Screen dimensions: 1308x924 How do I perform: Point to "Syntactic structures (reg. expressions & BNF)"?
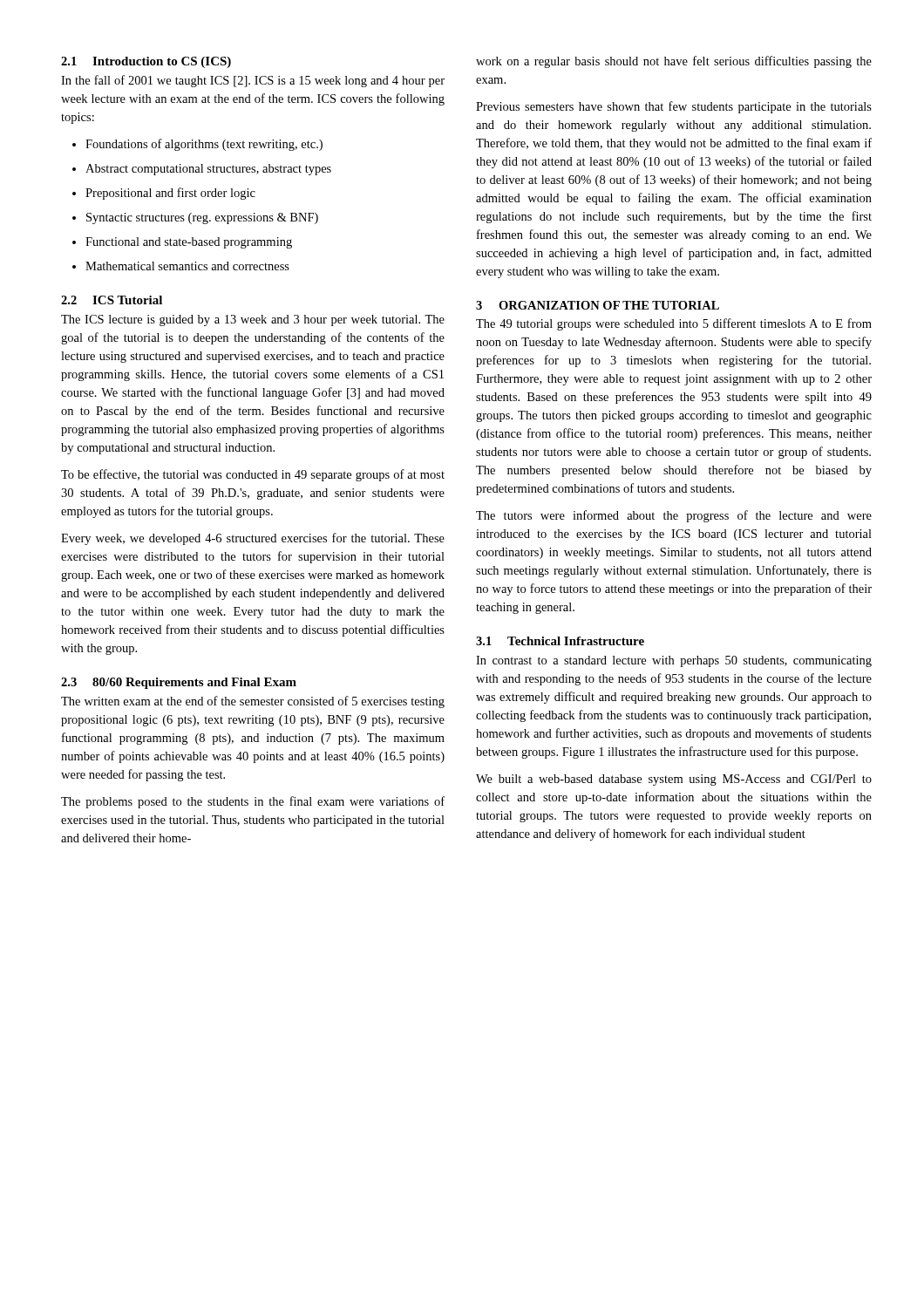pos(202,217)
